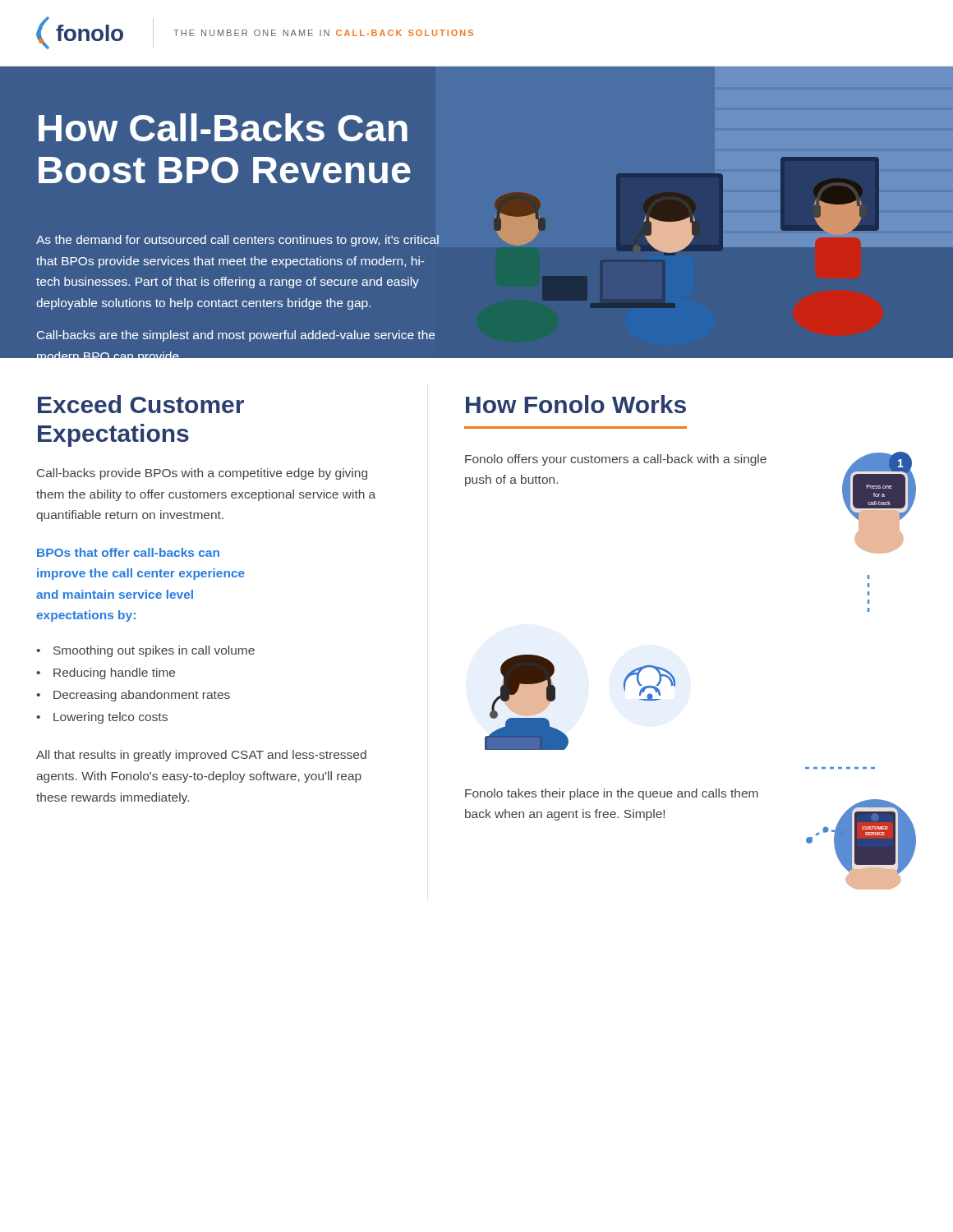This screenshot has height=1232, width=953.
Task: Find the text block containing "As the demand for outsourced call centers continues"
Action: [x=239, y=298]
